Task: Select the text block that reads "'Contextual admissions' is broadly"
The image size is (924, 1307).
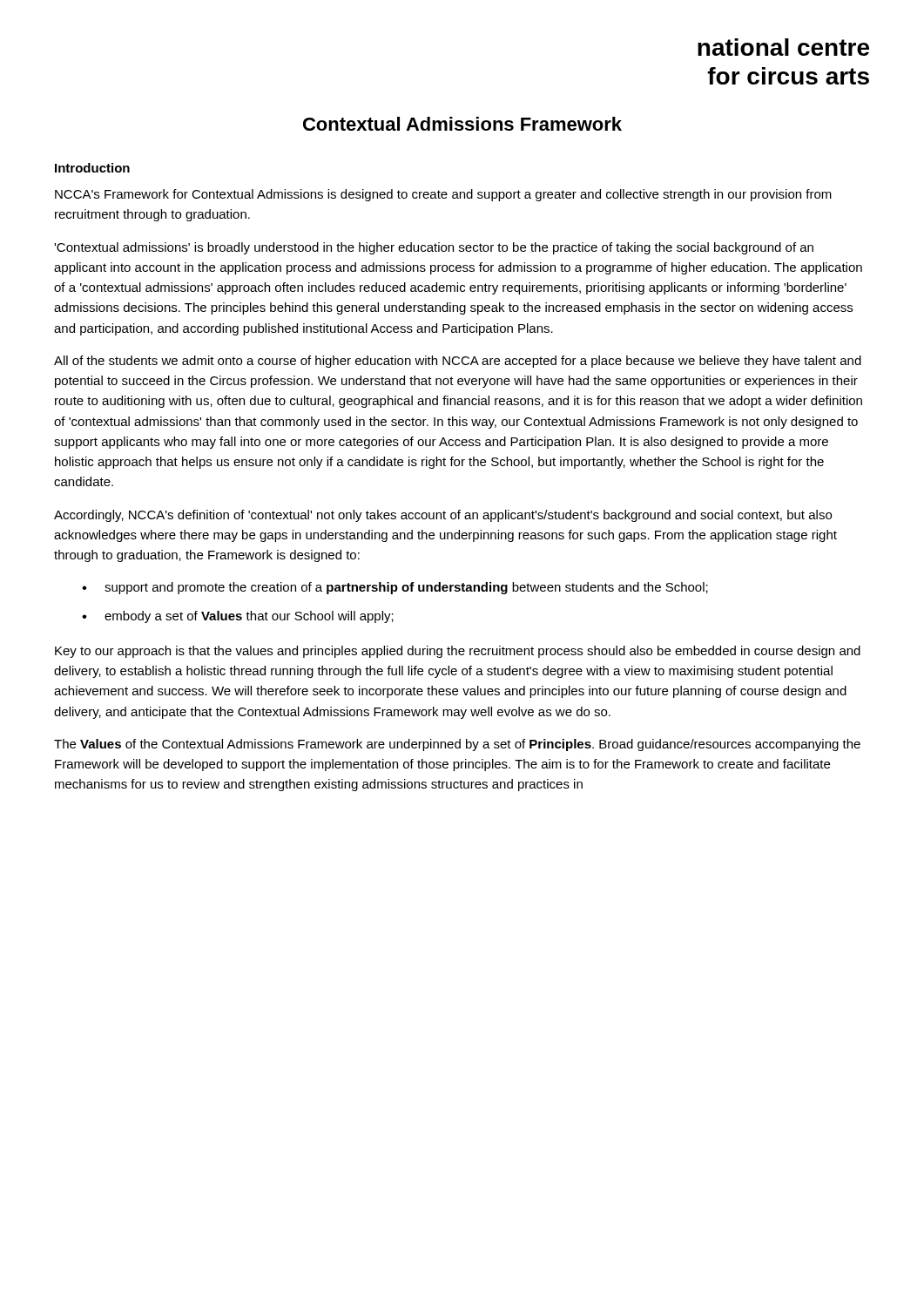Action: pos(458,287)
